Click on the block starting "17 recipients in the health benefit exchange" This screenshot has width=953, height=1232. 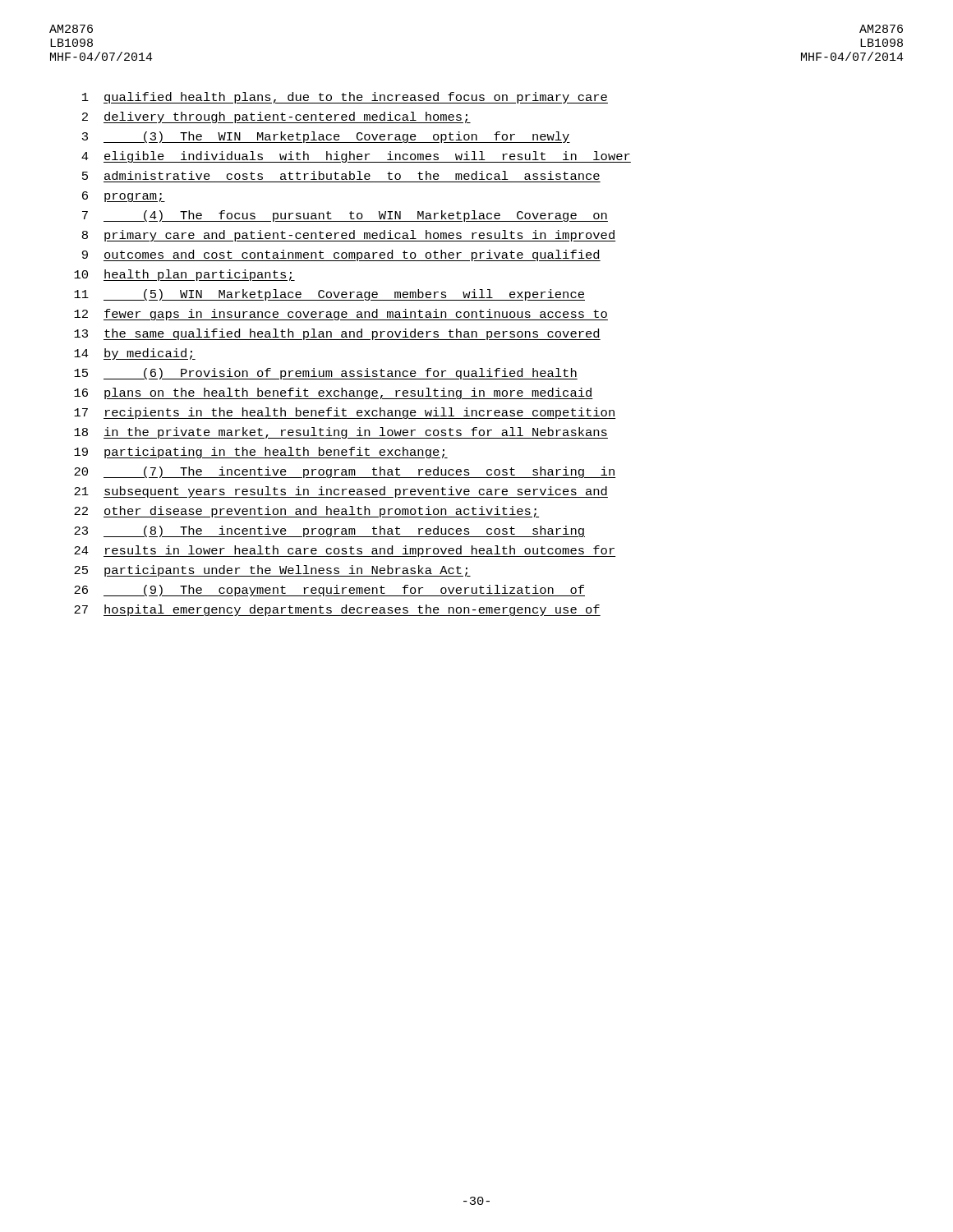[476, 413]
